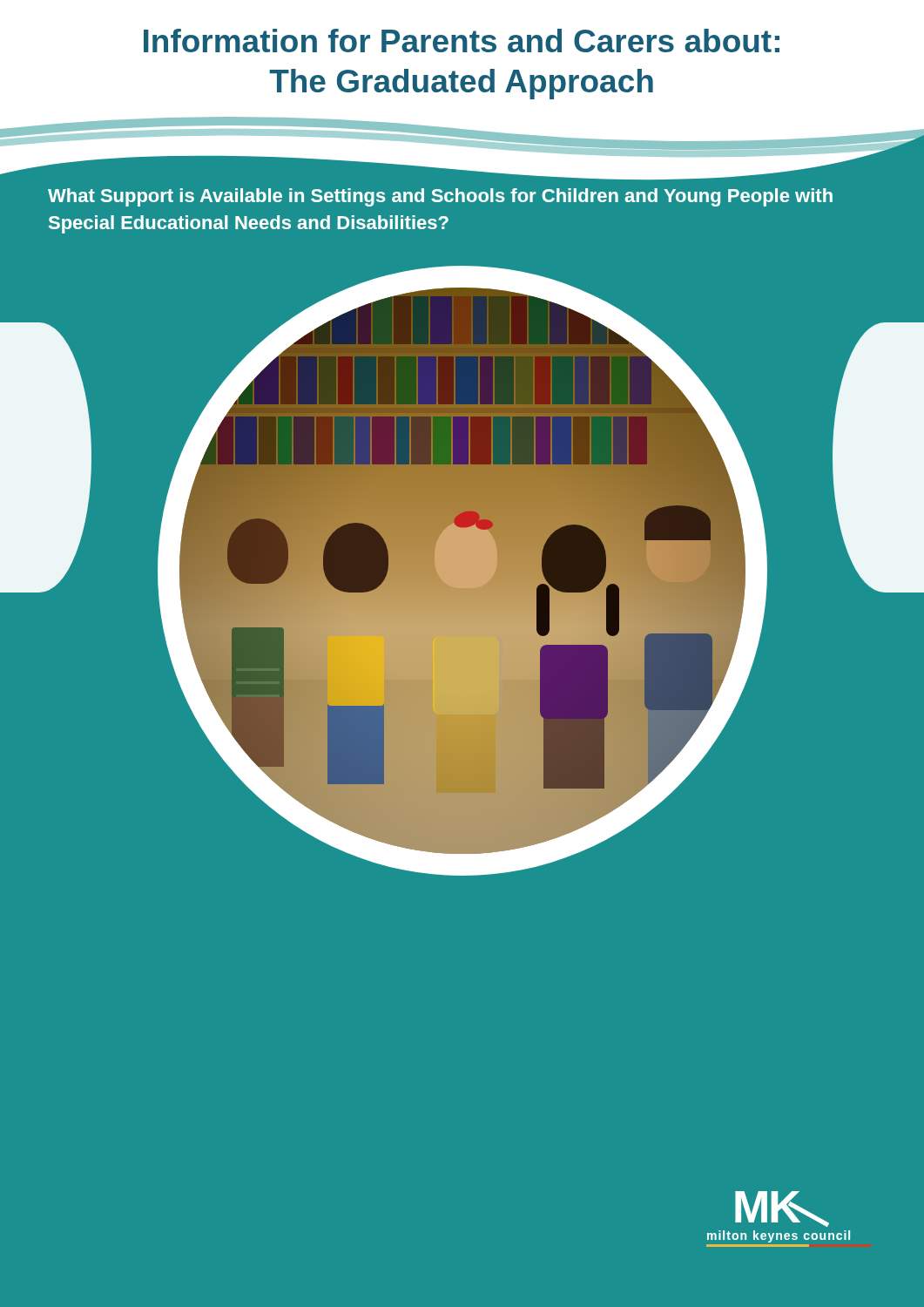The image size is (924, 1307).
Task: Click on the photo
Action: (x=462, y=571)
